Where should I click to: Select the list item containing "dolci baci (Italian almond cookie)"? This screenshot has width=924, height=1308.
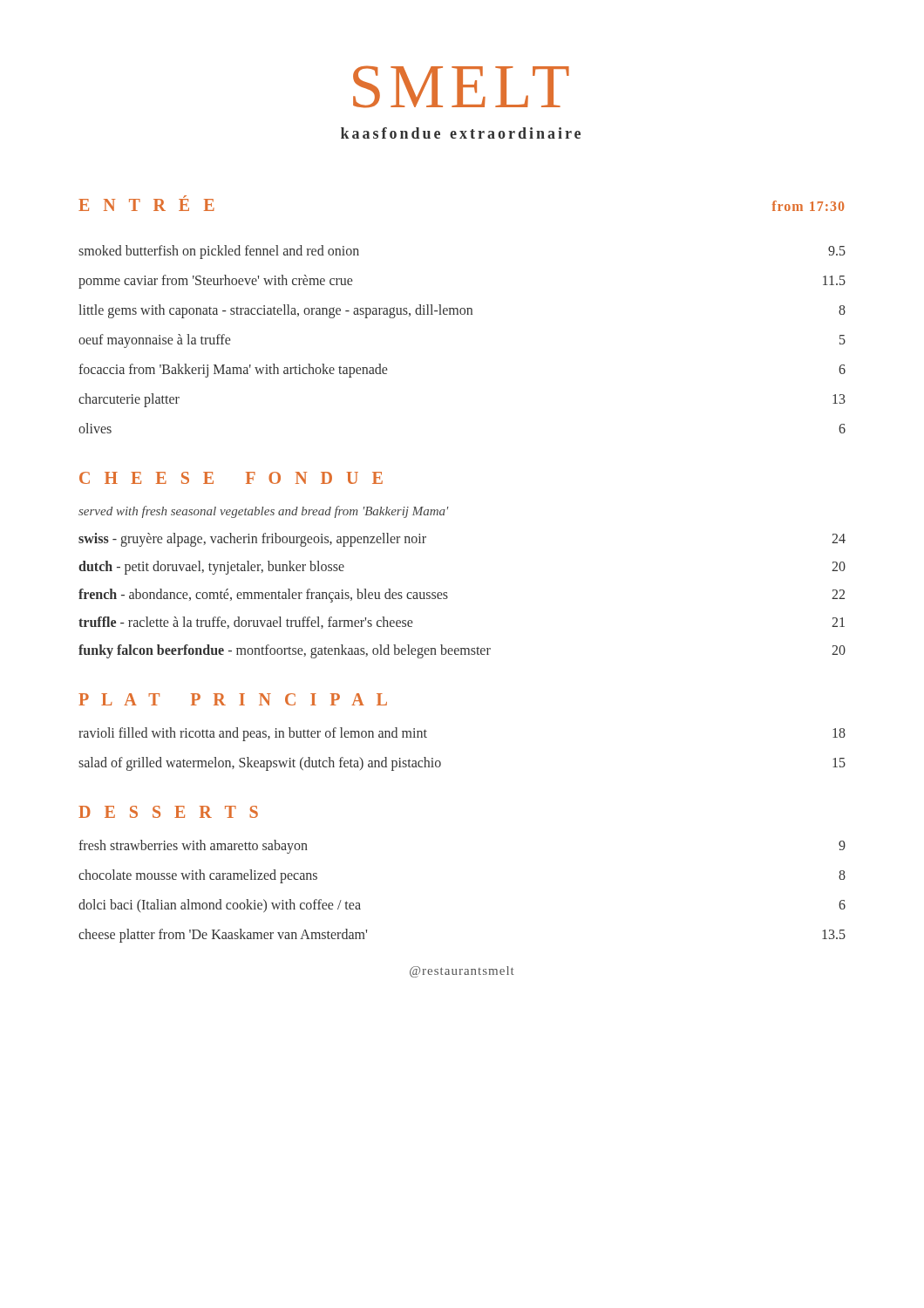[x=220, y=906]
